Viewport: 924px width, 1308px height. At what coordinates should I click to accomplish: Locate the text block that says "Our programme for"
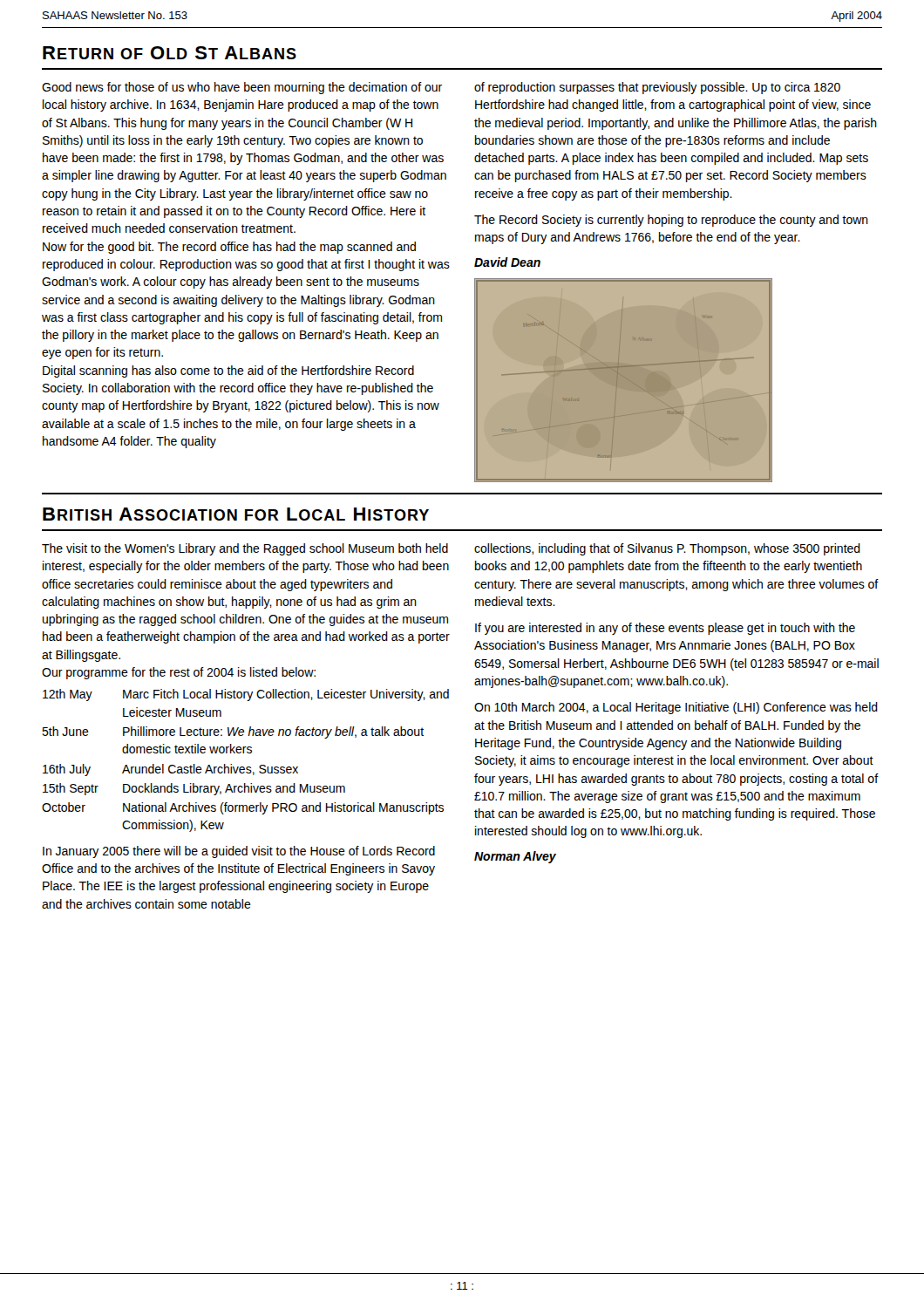[x=246, y=673]
